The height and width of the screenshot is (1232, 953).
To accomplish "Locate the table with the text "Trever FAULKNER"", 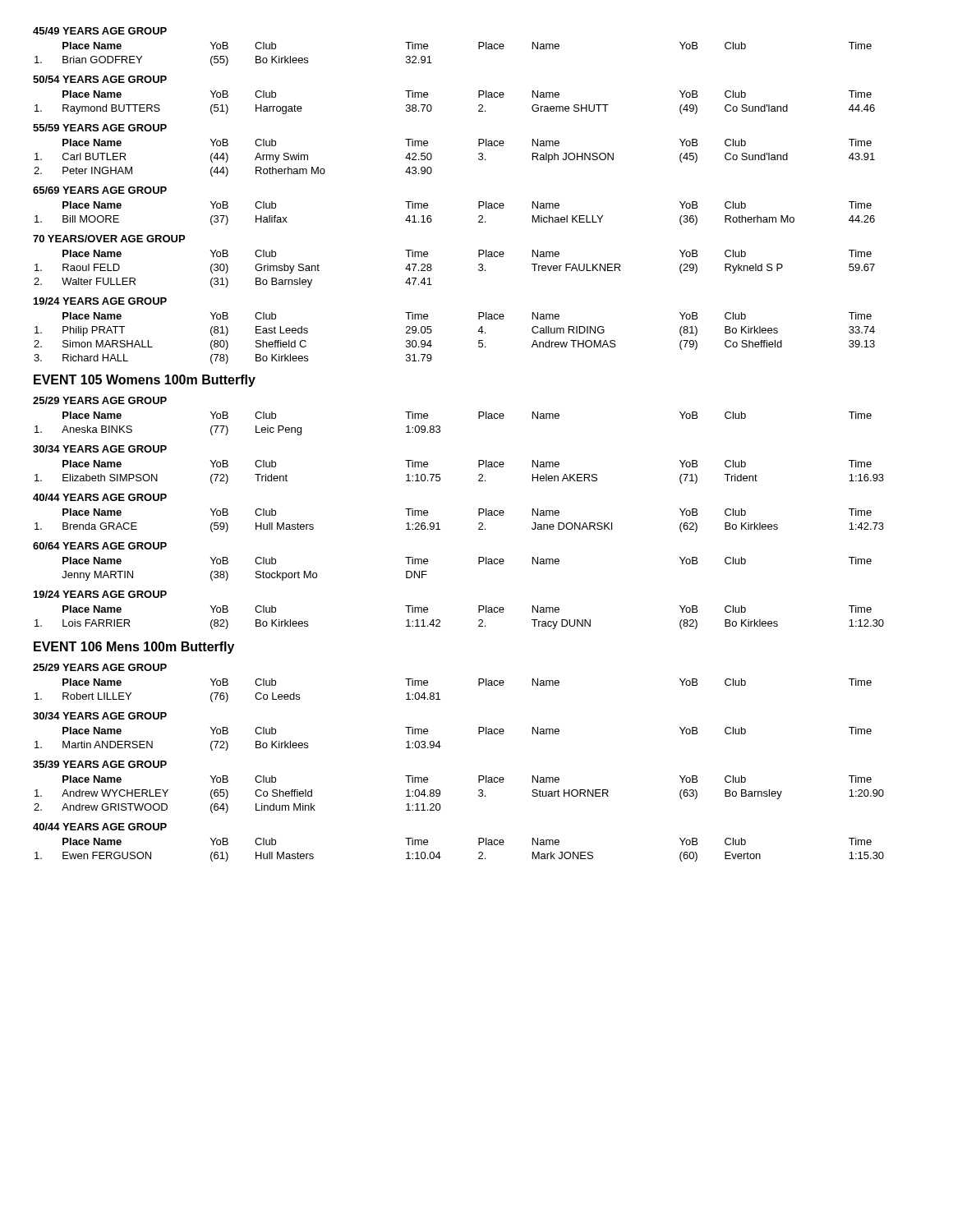I will [476, 267].
